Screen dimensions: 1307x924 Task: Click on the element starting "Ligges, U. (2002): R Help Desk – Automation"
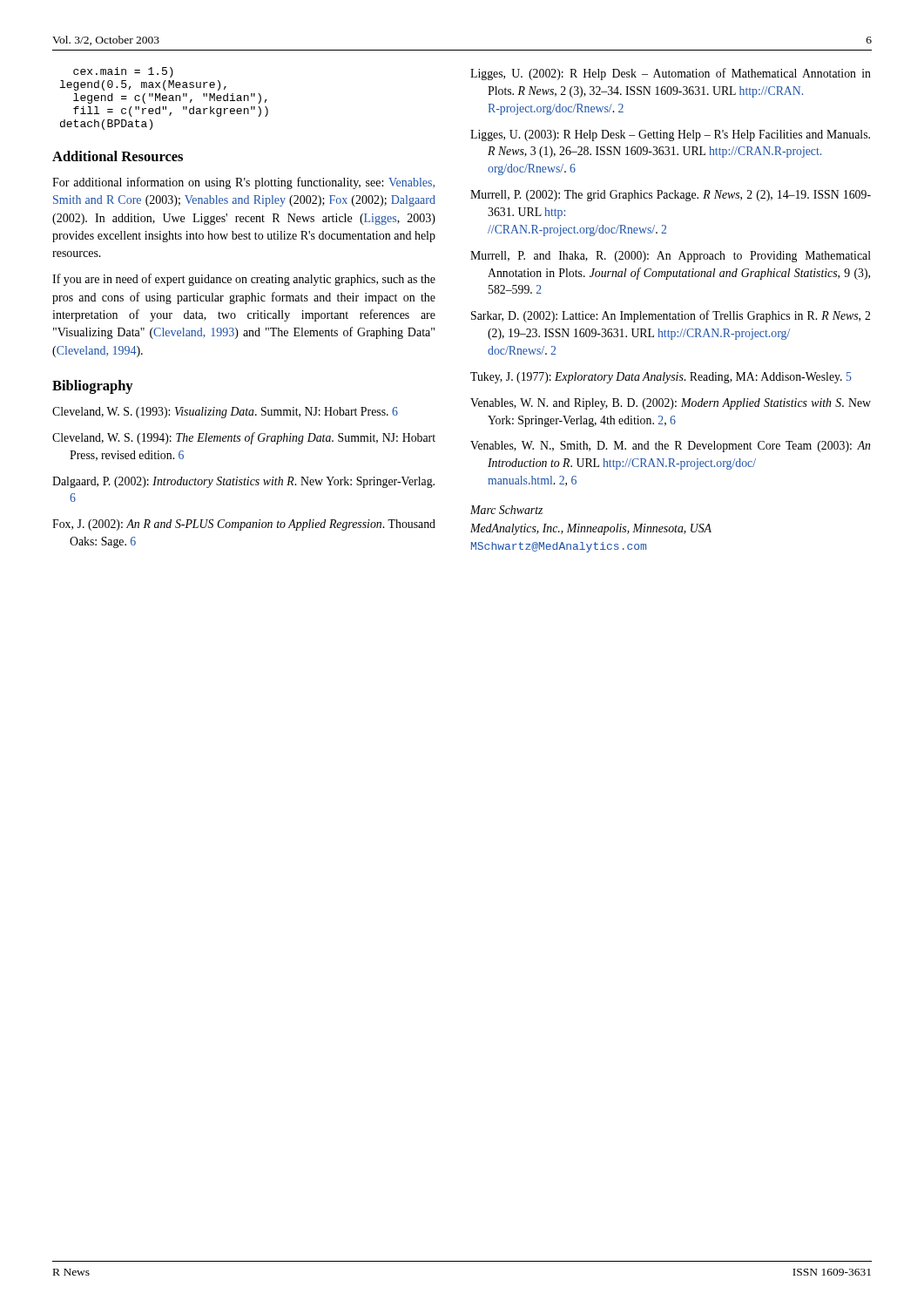[671, 91]
